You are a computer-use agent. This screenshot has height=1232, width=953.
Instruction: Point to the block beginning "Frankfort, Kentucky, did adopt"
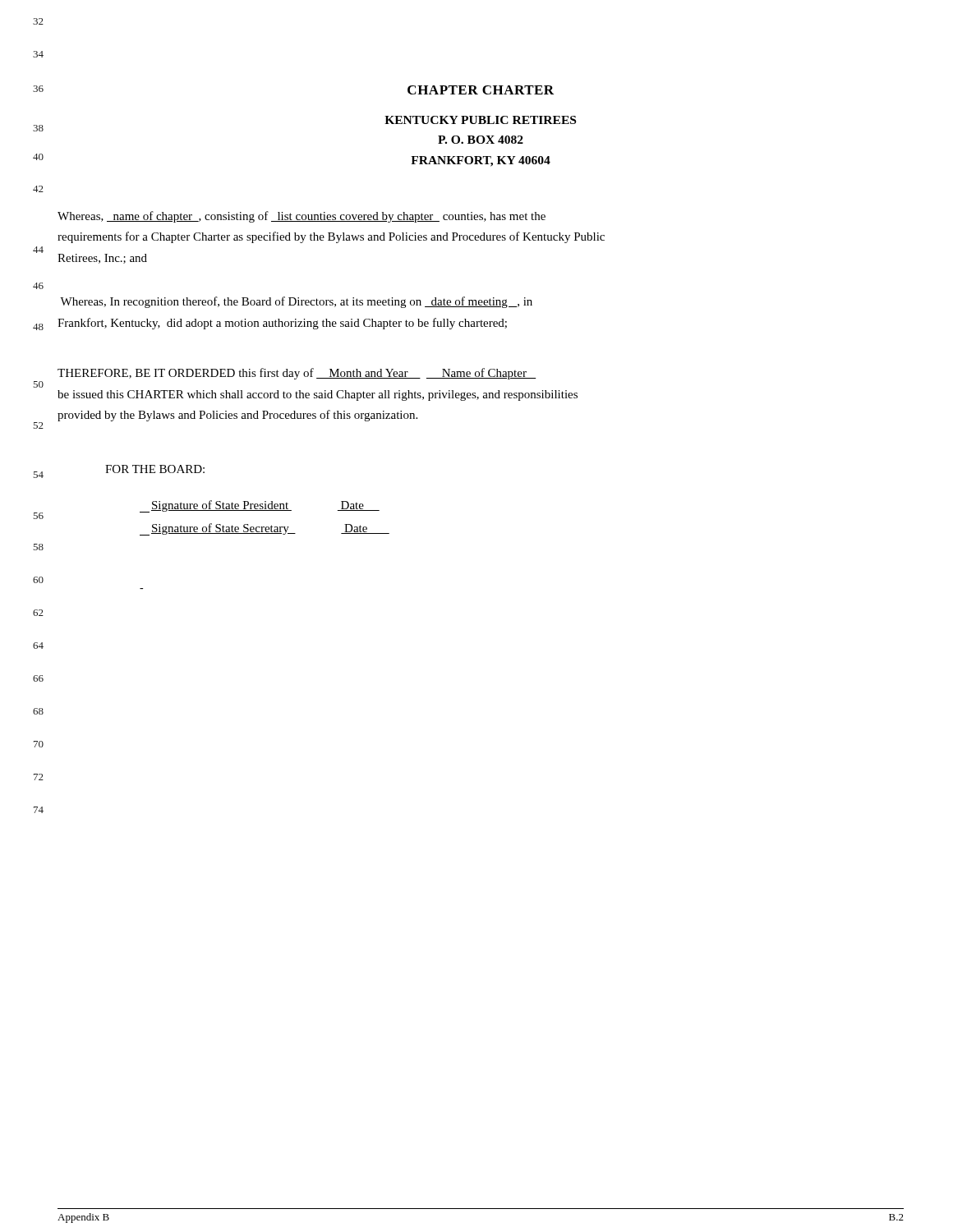(283, 323)
